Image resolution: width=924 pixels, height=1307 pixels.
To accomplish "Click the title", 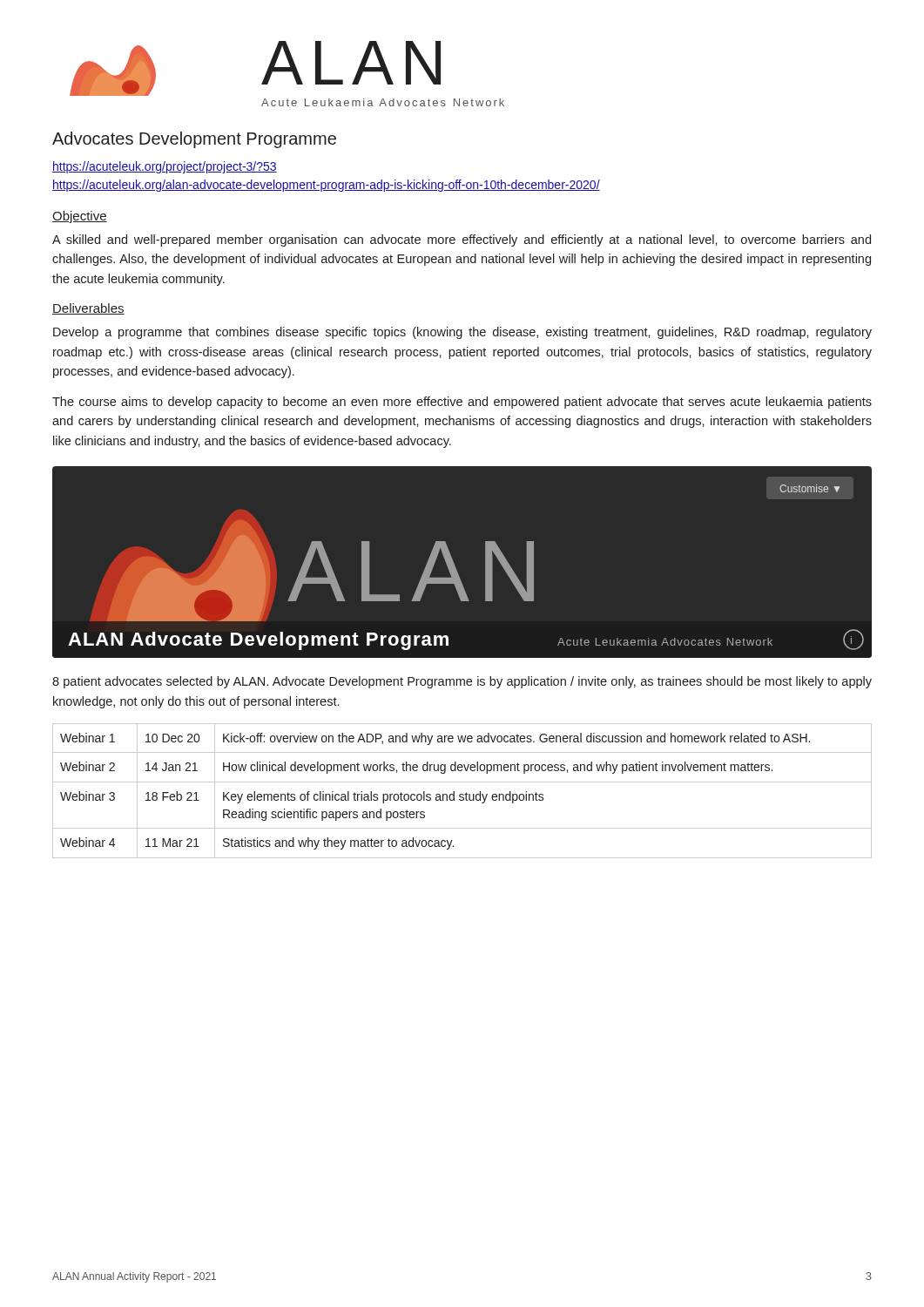I will point(195,139).
